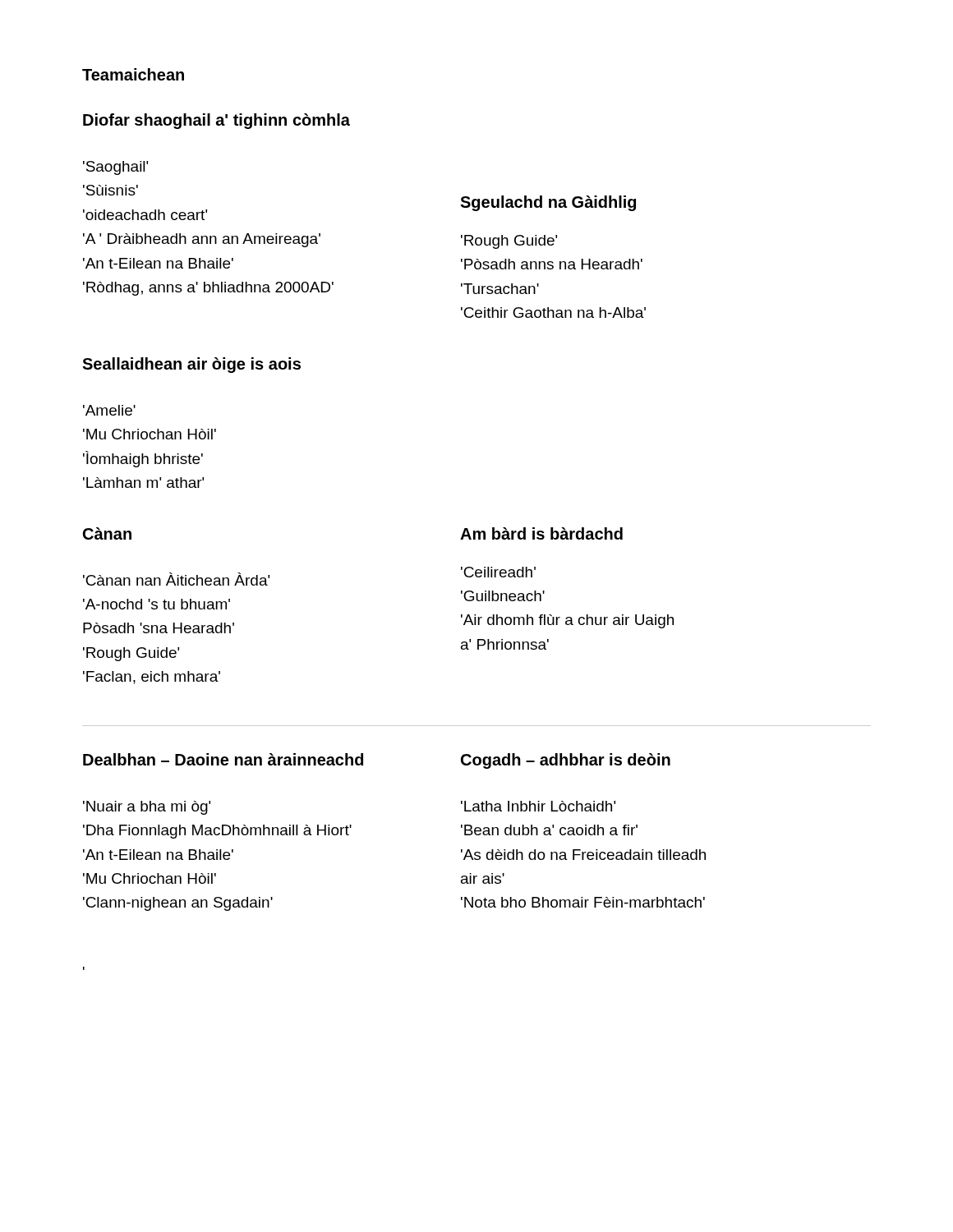The width and height of the screenshot is (953, 1232).
Task: Point to the text block starting "'Air dhomh flùr a chur air Uaigh"
Action: tap(567, 620)
